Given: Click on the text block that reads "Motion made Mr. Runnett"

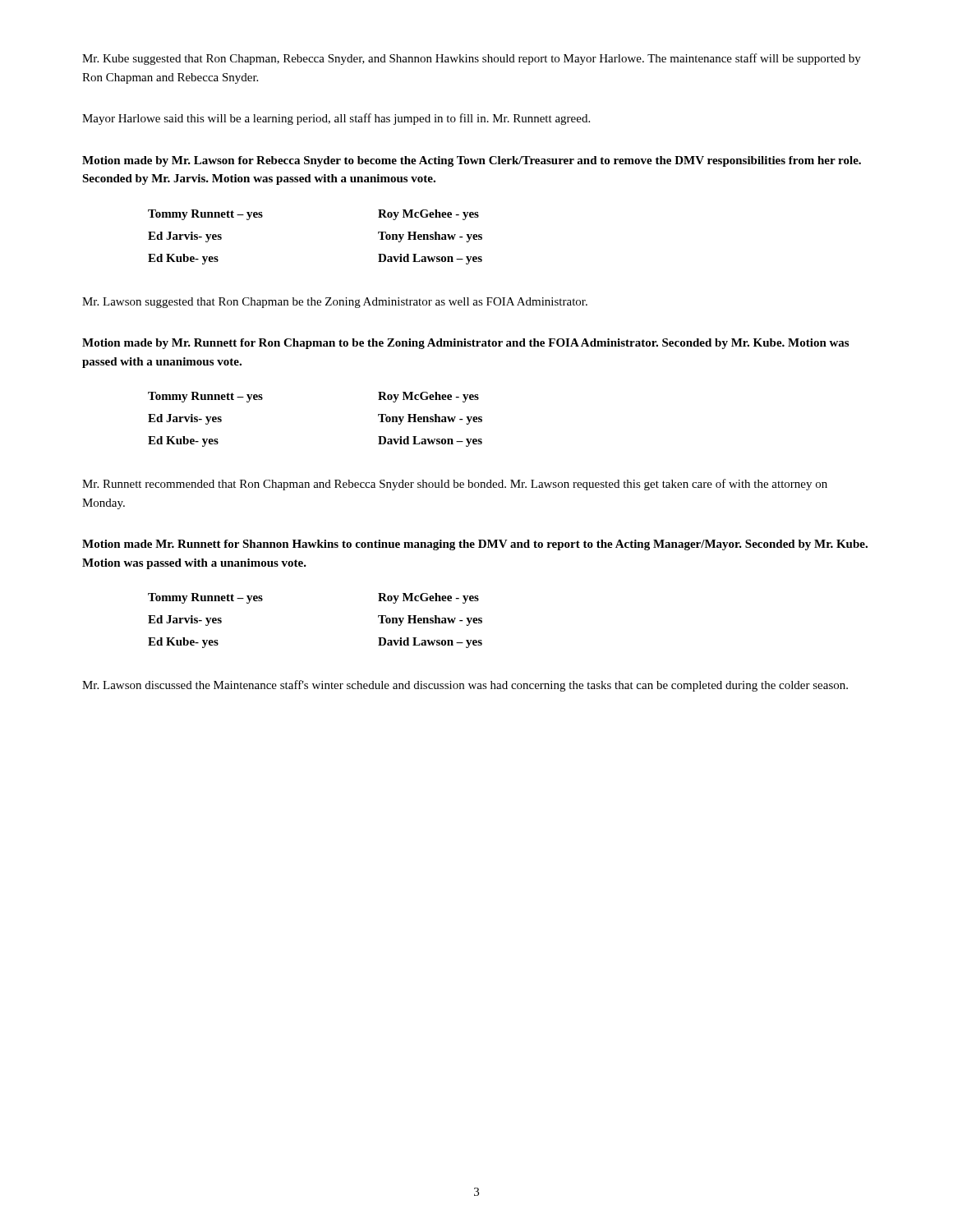Looking at the screenshot, I should 475,553.
